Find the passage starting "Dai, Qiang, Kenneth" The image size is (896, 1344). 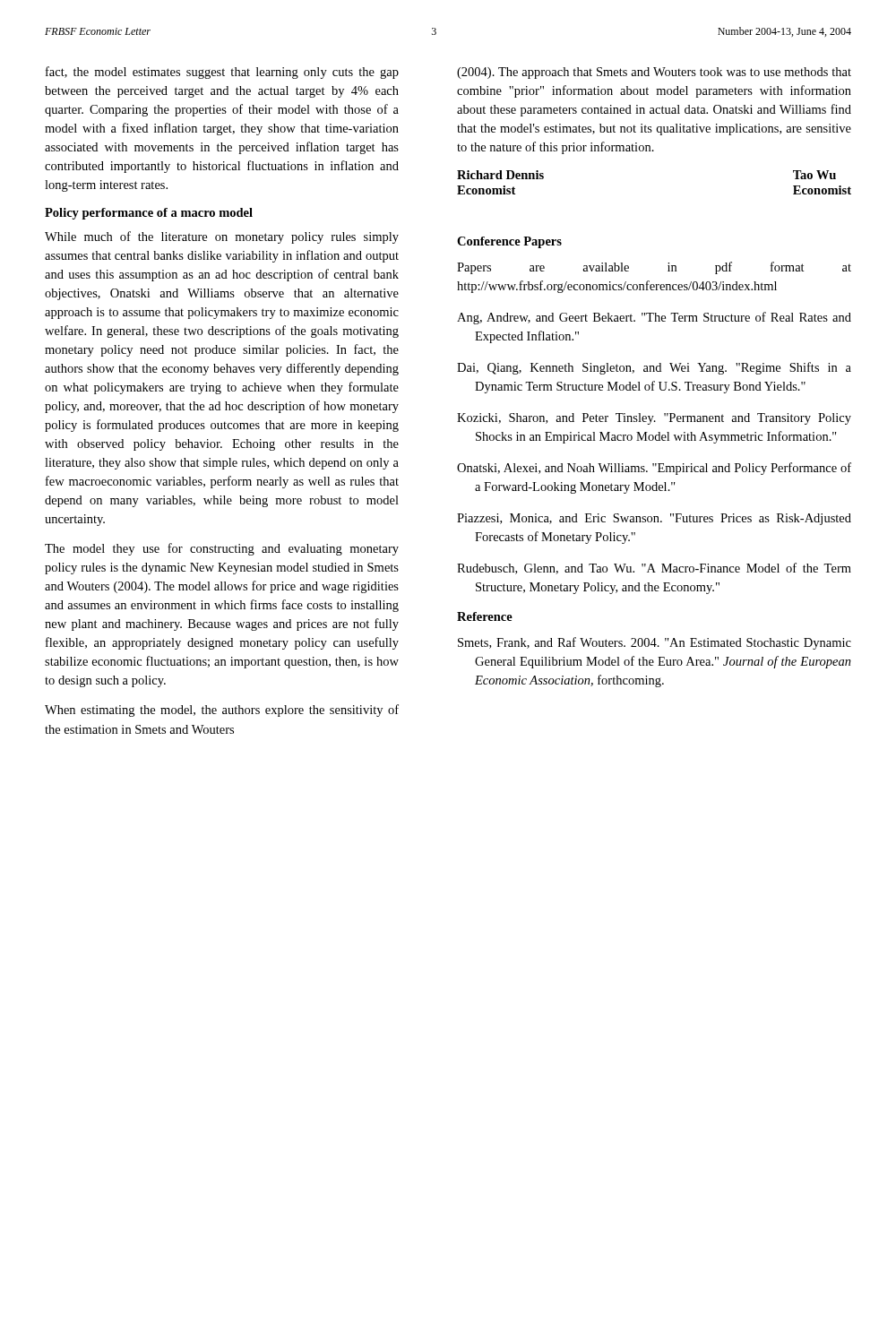point(654,377)
